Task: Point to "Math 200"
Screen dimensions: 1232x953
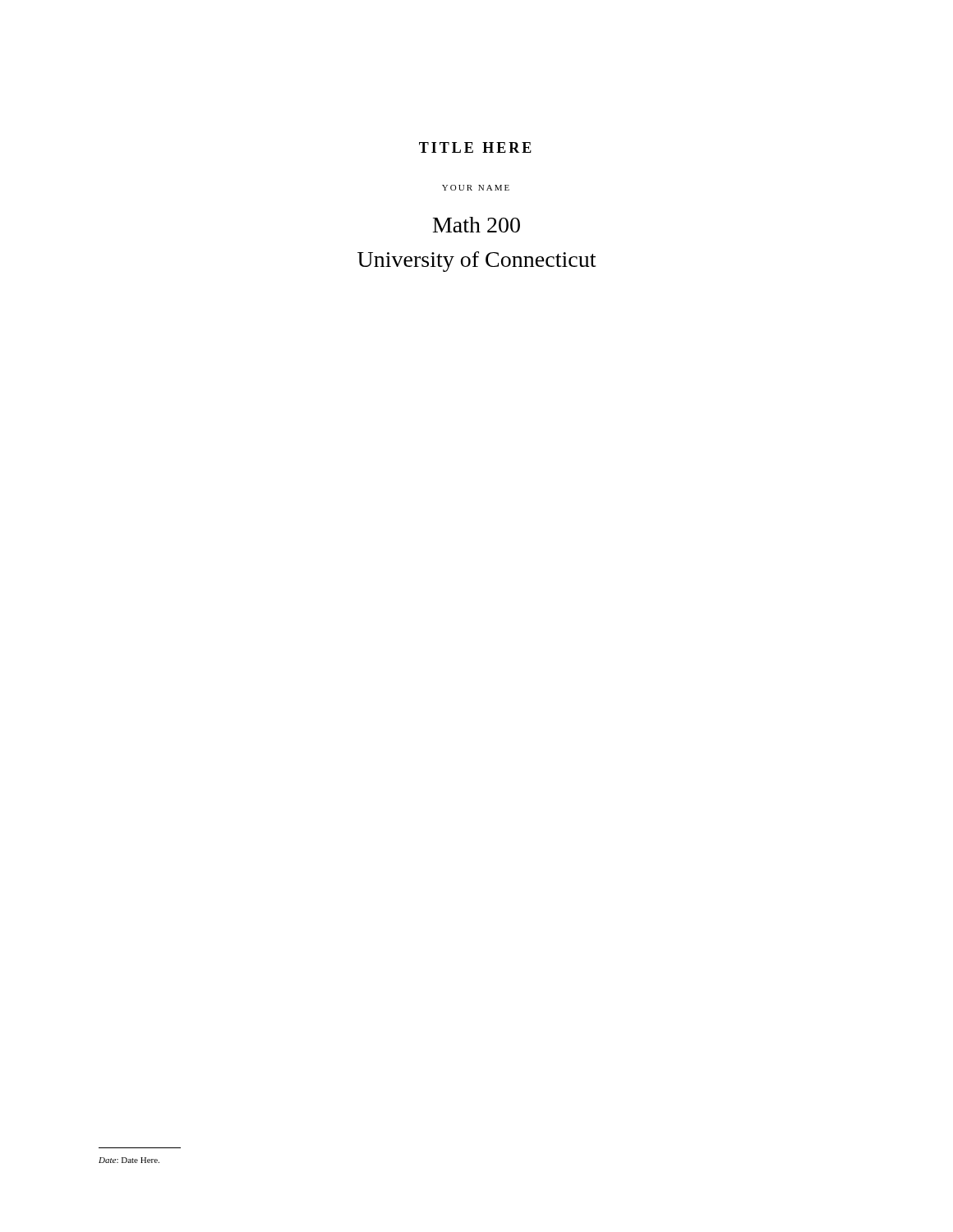Action: pyautogui.click(x=476, y=225)
